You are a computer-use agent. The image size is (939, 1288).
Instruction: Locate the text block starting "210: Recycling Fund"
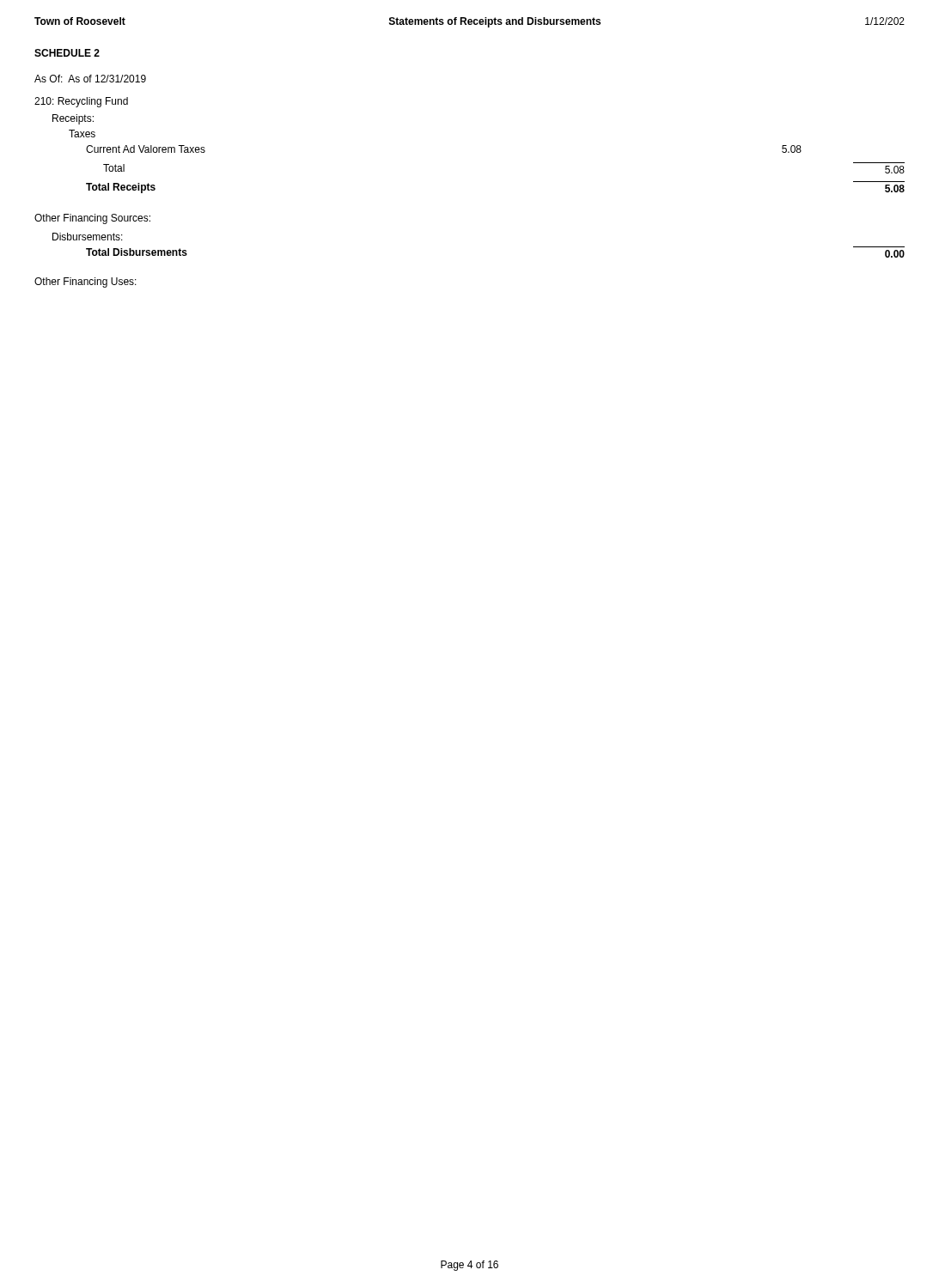click(81, 101)
